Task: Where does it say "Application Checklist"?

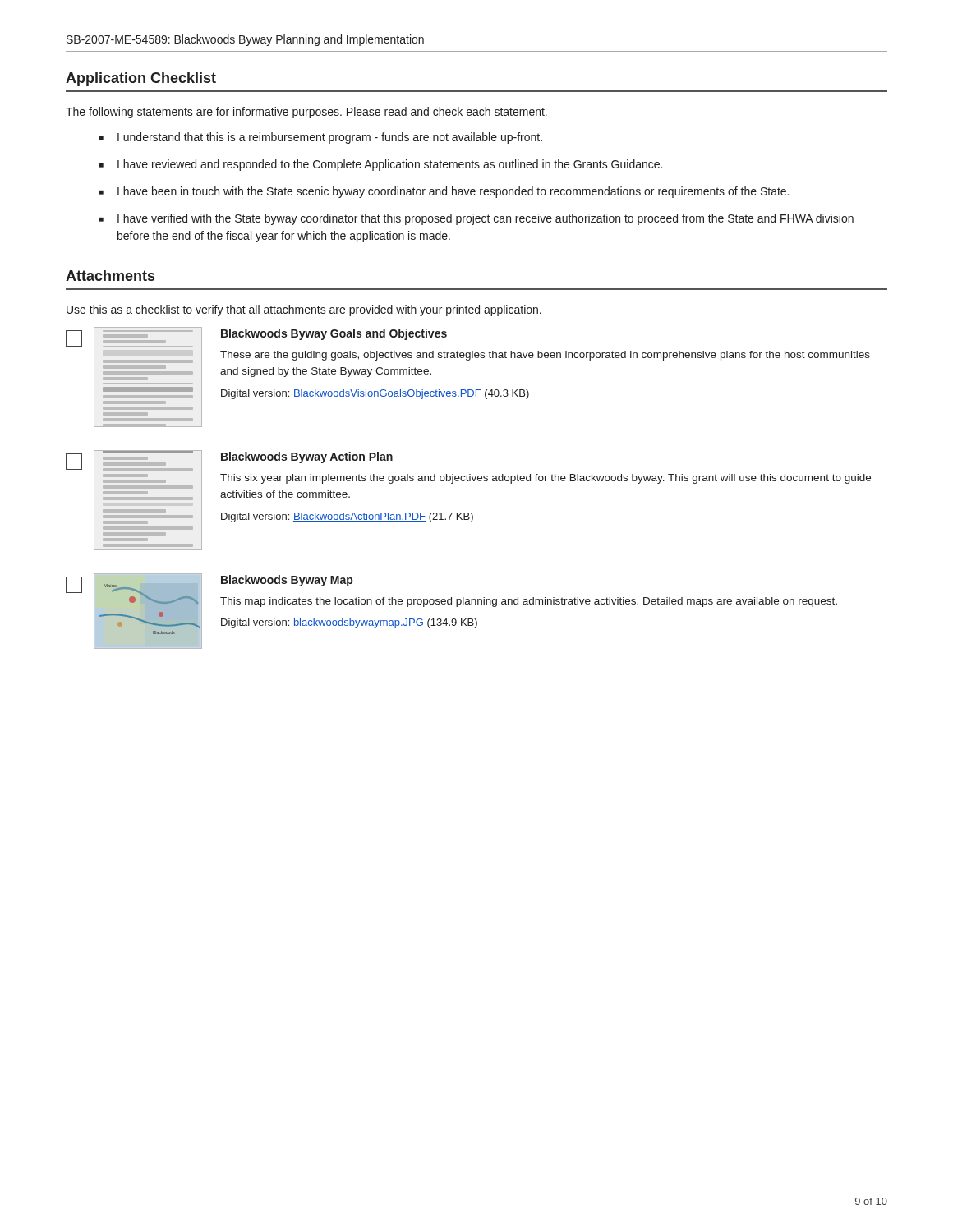Action: pos(141,79)
